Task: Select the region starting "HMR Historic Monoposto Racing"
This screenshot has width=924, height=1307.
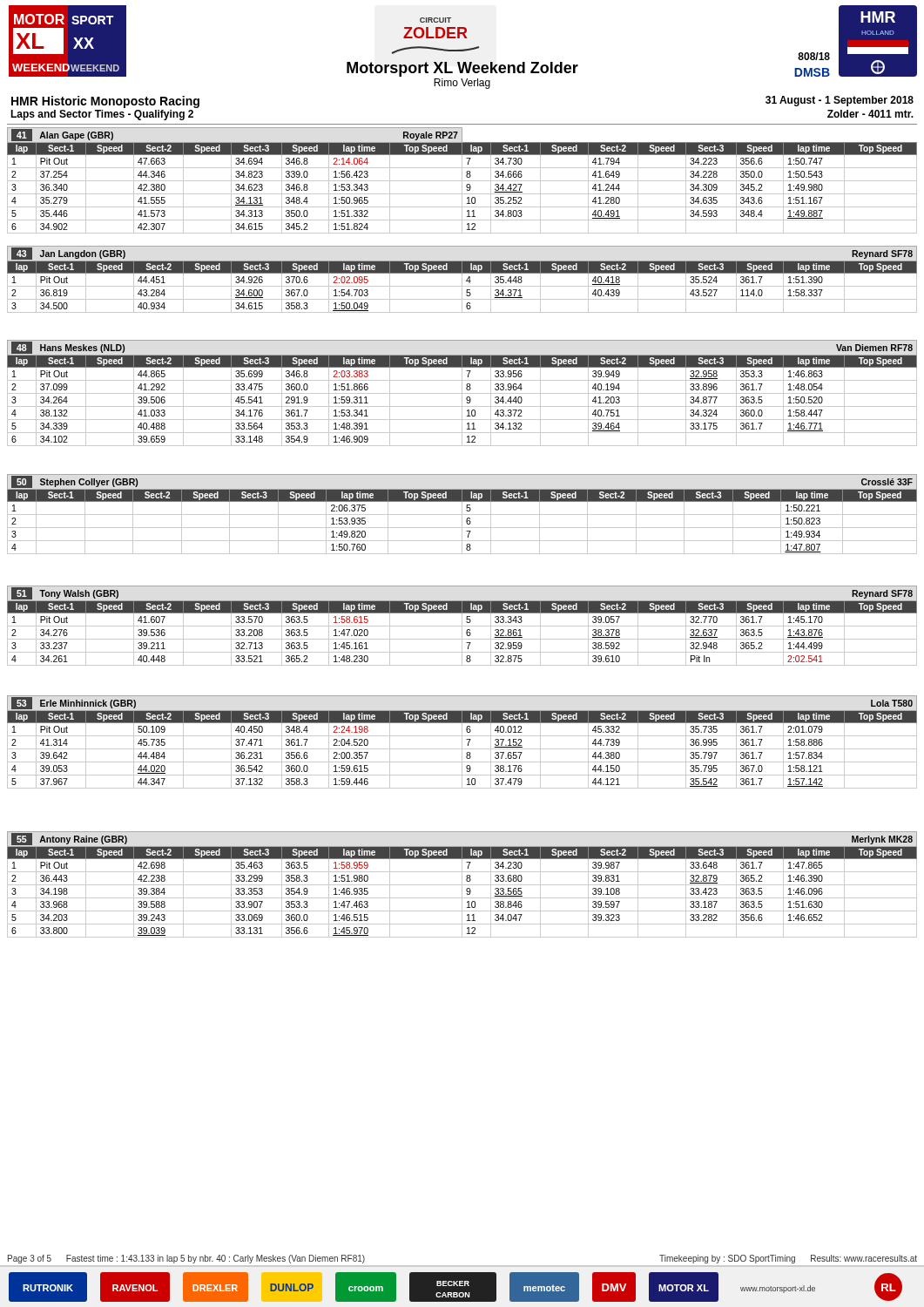Action: click(105, 101)
